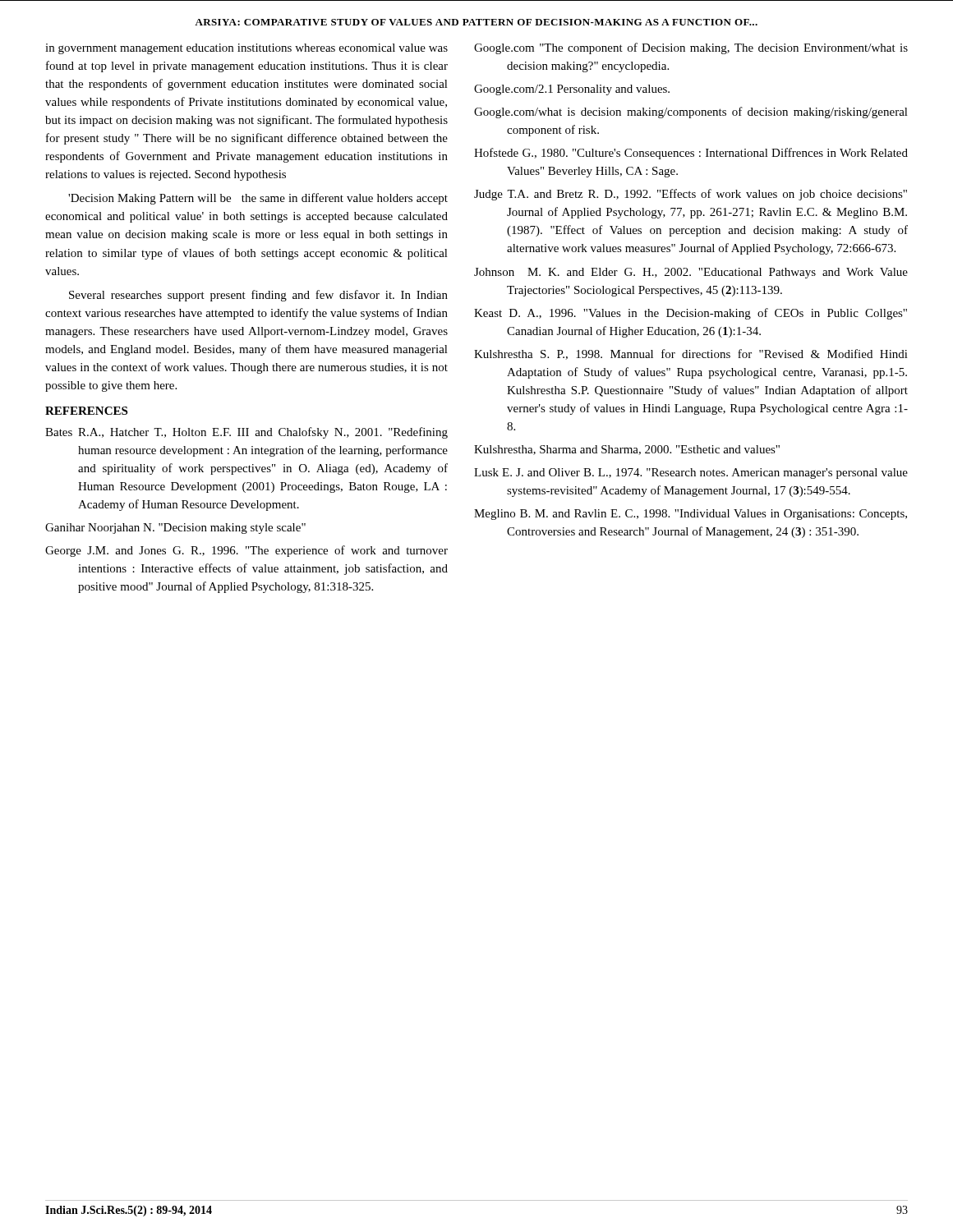The height and width of the screenshot is (1232, 953).
Task: Point to the element starting "'Decision Making Pattern will be the same"
Action: [246, 235]
